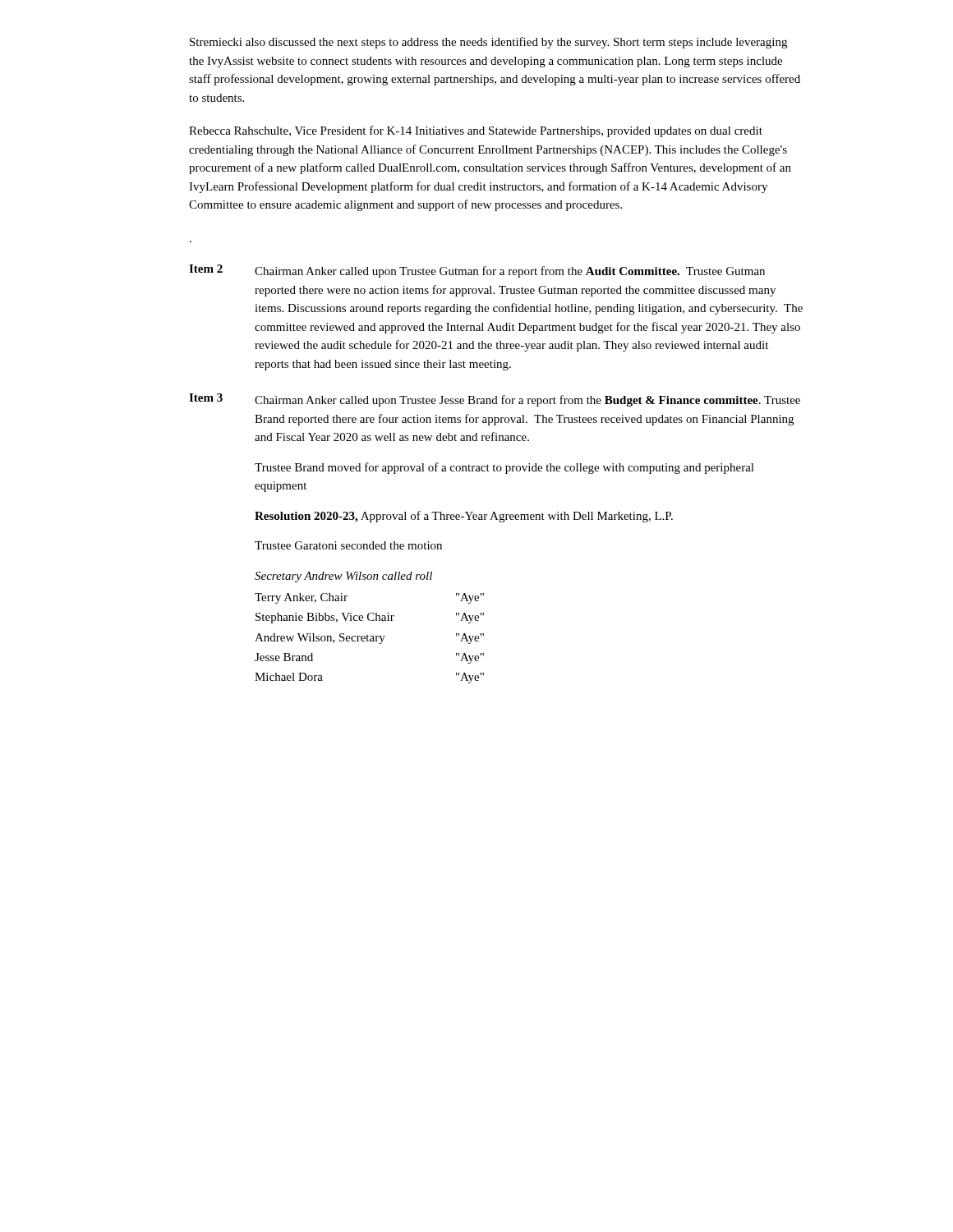The height and width of the screenshot is (1232, 953).
Task: Locate the passage starting "Trustee Garatoni seconded the motion"
Action: (x=349, y=545)
